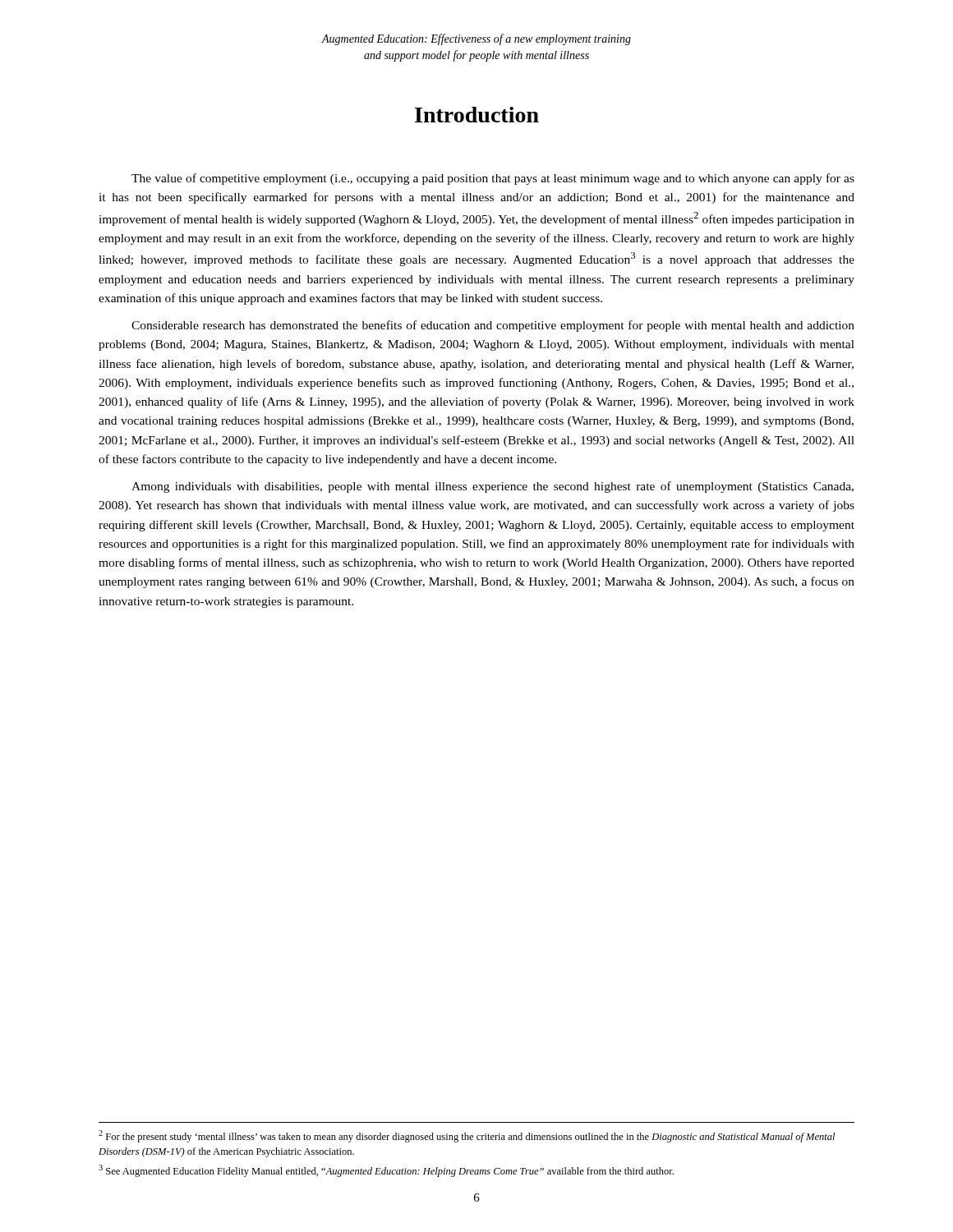Where is the passage that starts "3 See Augmented Education Fidelity Manual"?

tap(476, 1171)
